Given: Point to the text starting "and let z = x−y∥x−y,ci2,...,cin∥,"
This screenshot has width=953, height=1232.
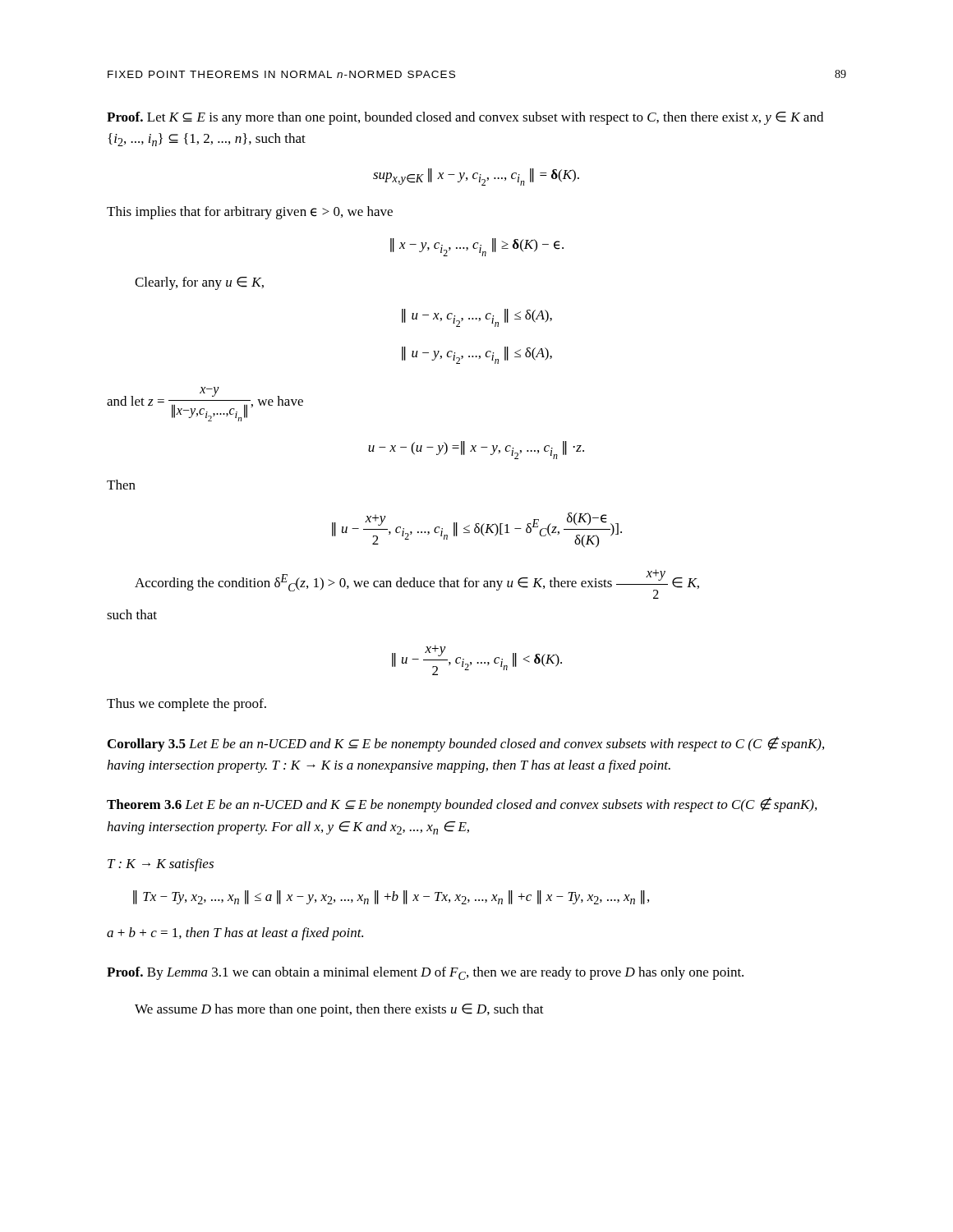Looking at the screenshot, I should click(205, 403).
